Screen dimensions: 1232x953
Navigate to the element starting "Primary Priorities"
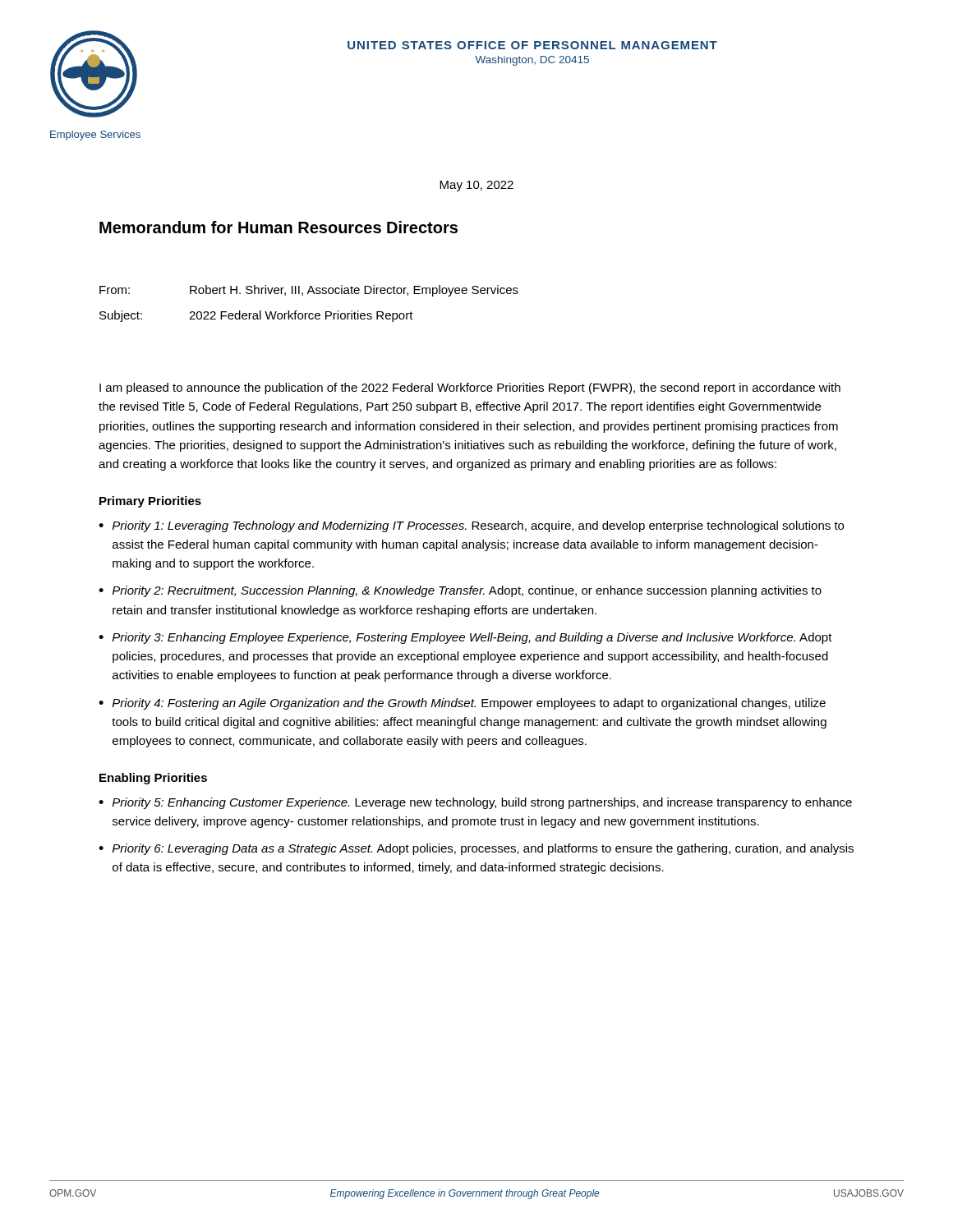tap(150, 501)
